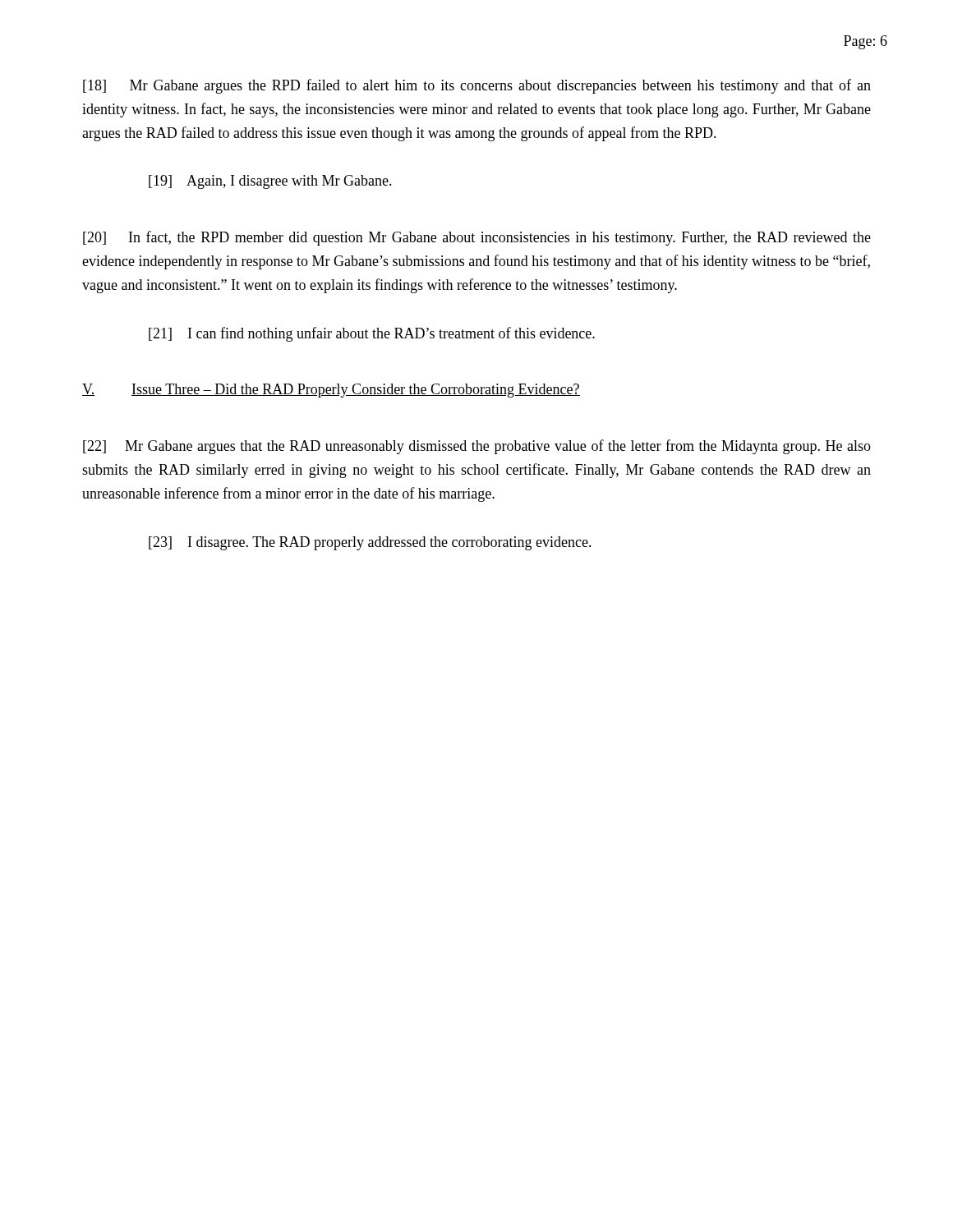Find the block starting "[23] I disagree."
This screenshot has height=1232, width=953.
(x=370, y=542)
